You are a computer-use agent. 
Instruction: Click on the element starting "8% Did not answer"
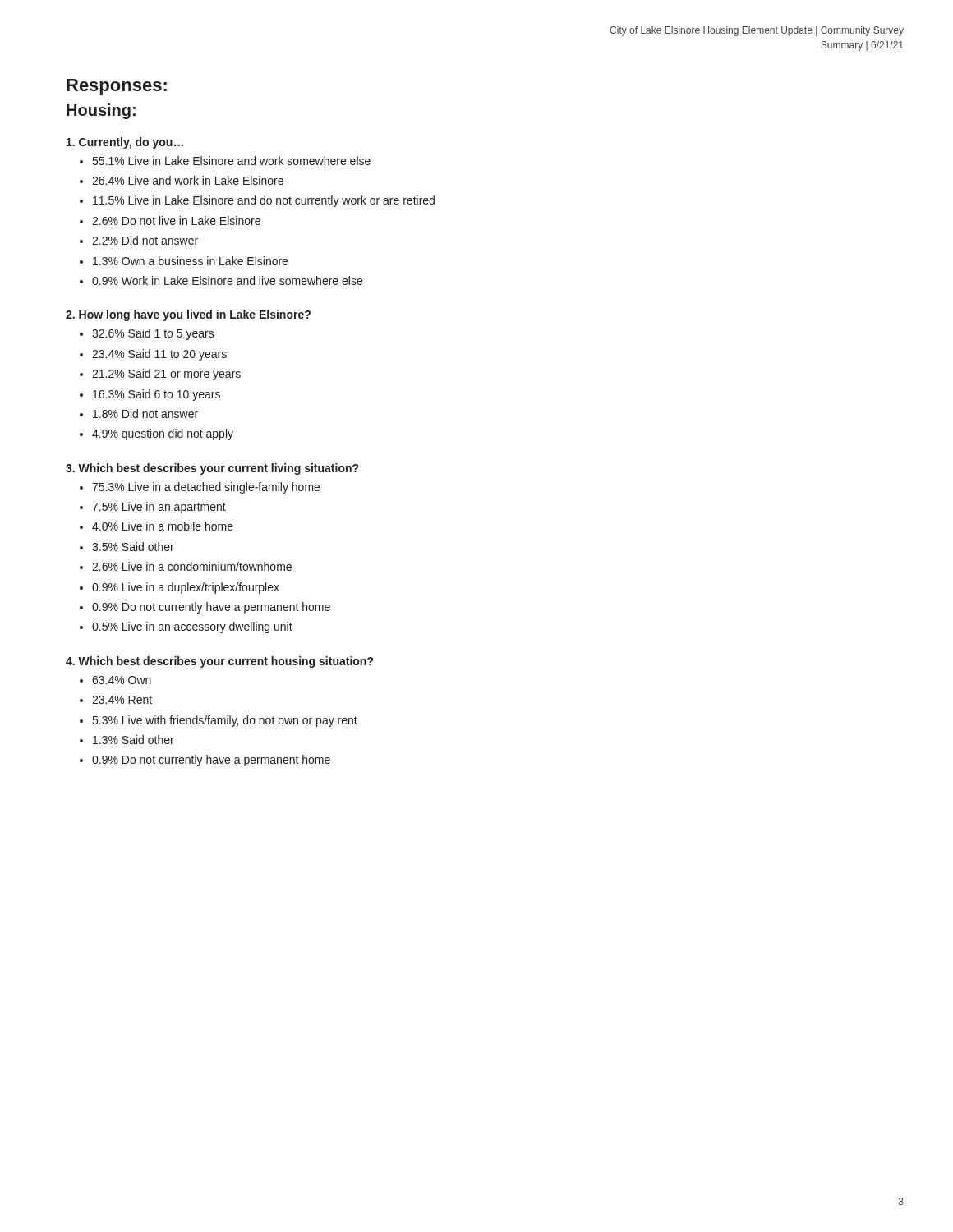145,414
